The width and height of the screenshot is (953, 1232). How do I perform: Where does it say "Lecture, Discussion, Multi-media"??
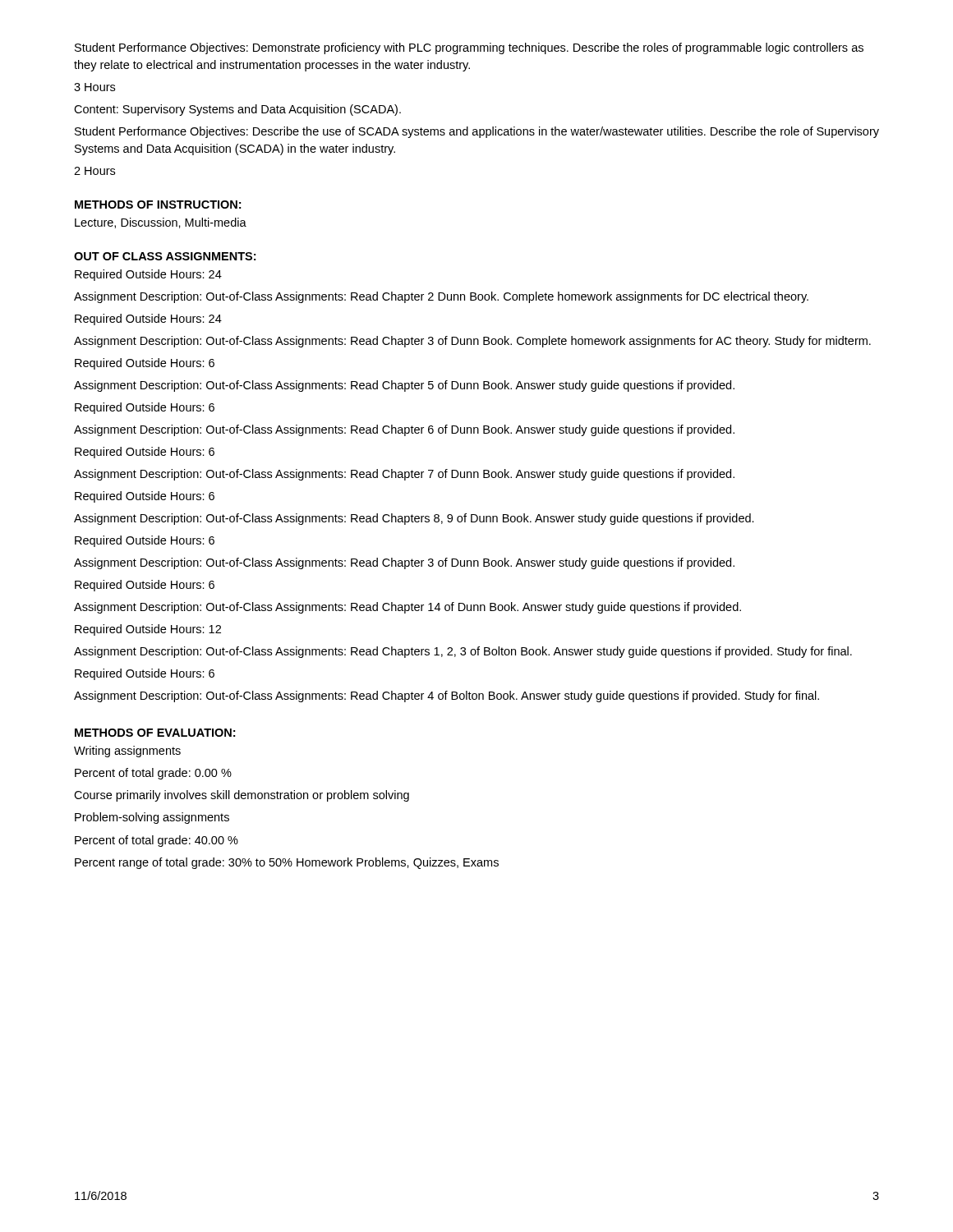[160, 223]
